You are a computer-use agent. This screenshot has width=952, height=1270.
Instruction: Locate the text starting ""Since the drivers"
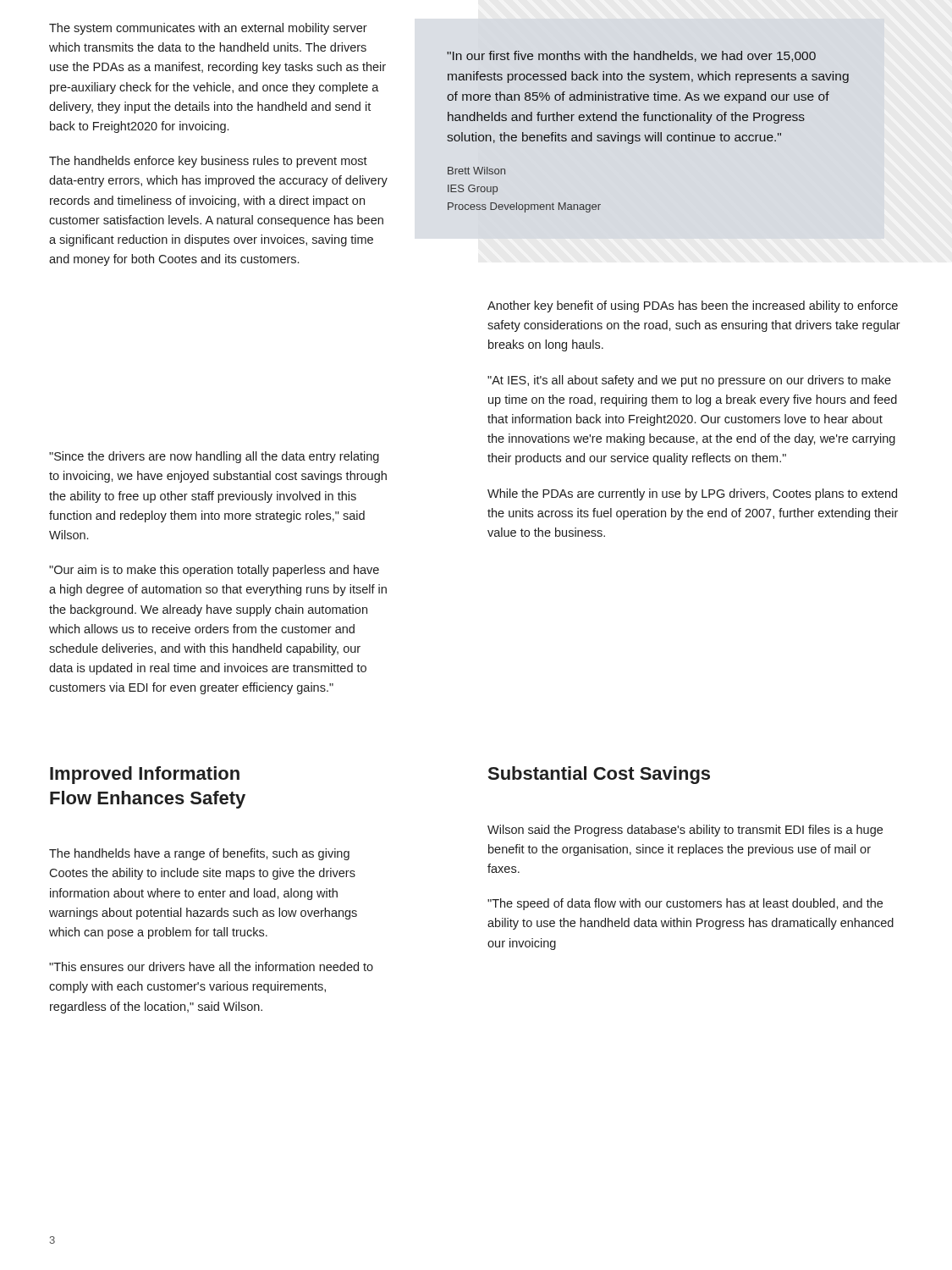218,496
